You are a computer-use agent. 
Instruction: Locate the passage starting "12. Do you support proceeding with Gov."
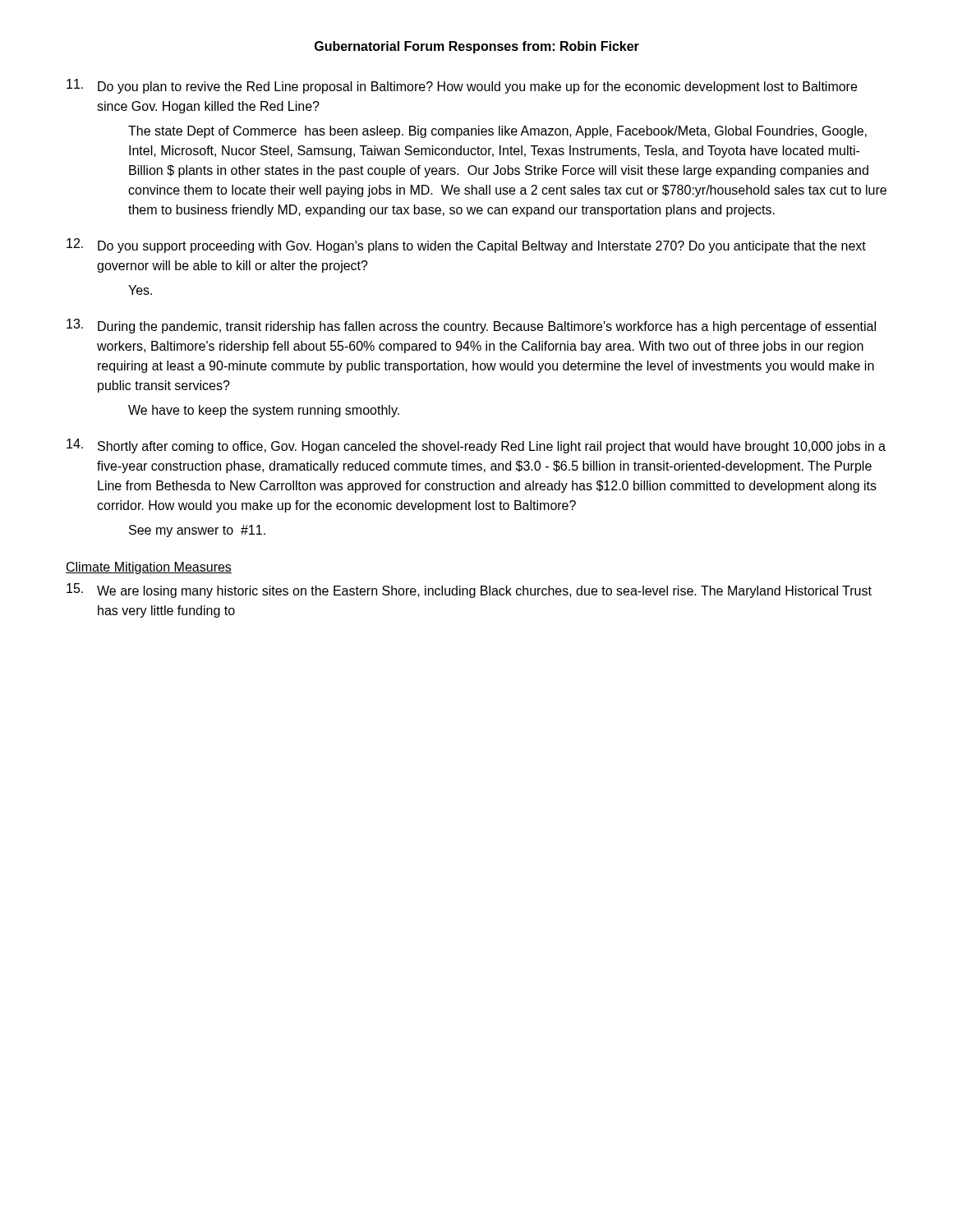point(466,246)
